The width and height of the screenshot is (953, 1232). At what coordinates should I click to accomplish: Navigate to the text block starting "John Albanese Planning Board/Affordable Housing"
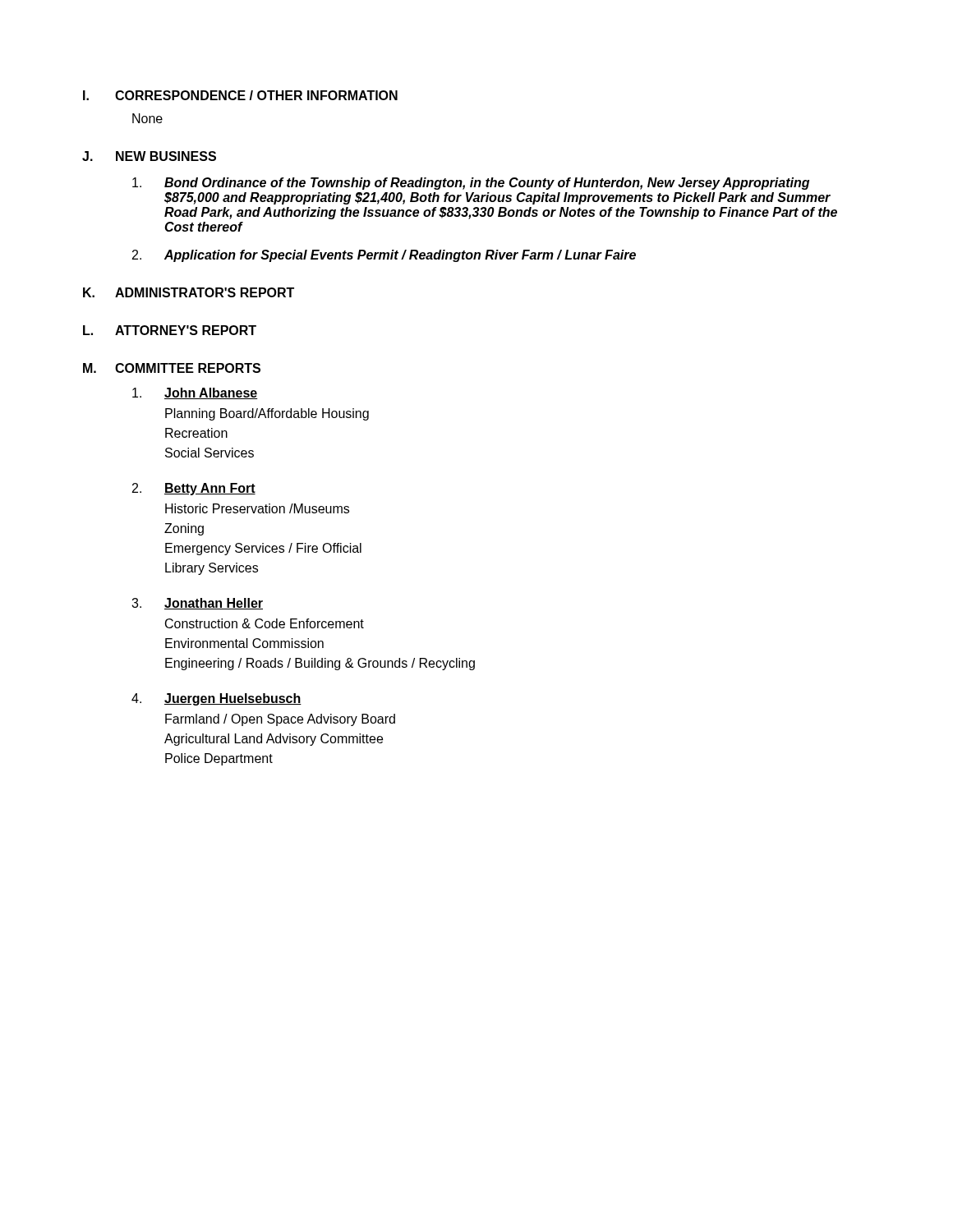pos(211,393)
